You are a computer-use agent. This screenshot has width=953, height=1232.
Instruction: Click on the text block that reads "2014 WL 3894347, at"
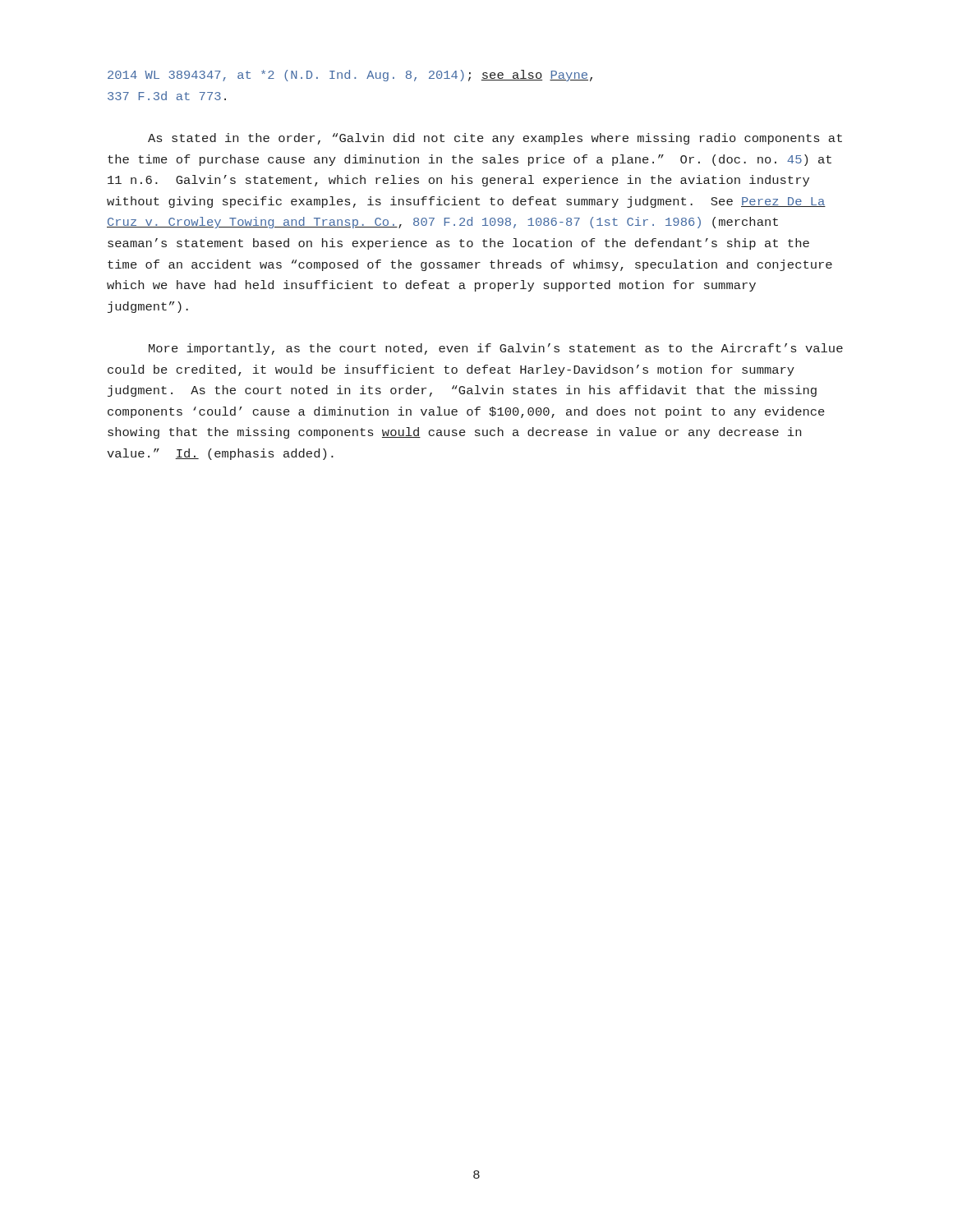(351, 86)
